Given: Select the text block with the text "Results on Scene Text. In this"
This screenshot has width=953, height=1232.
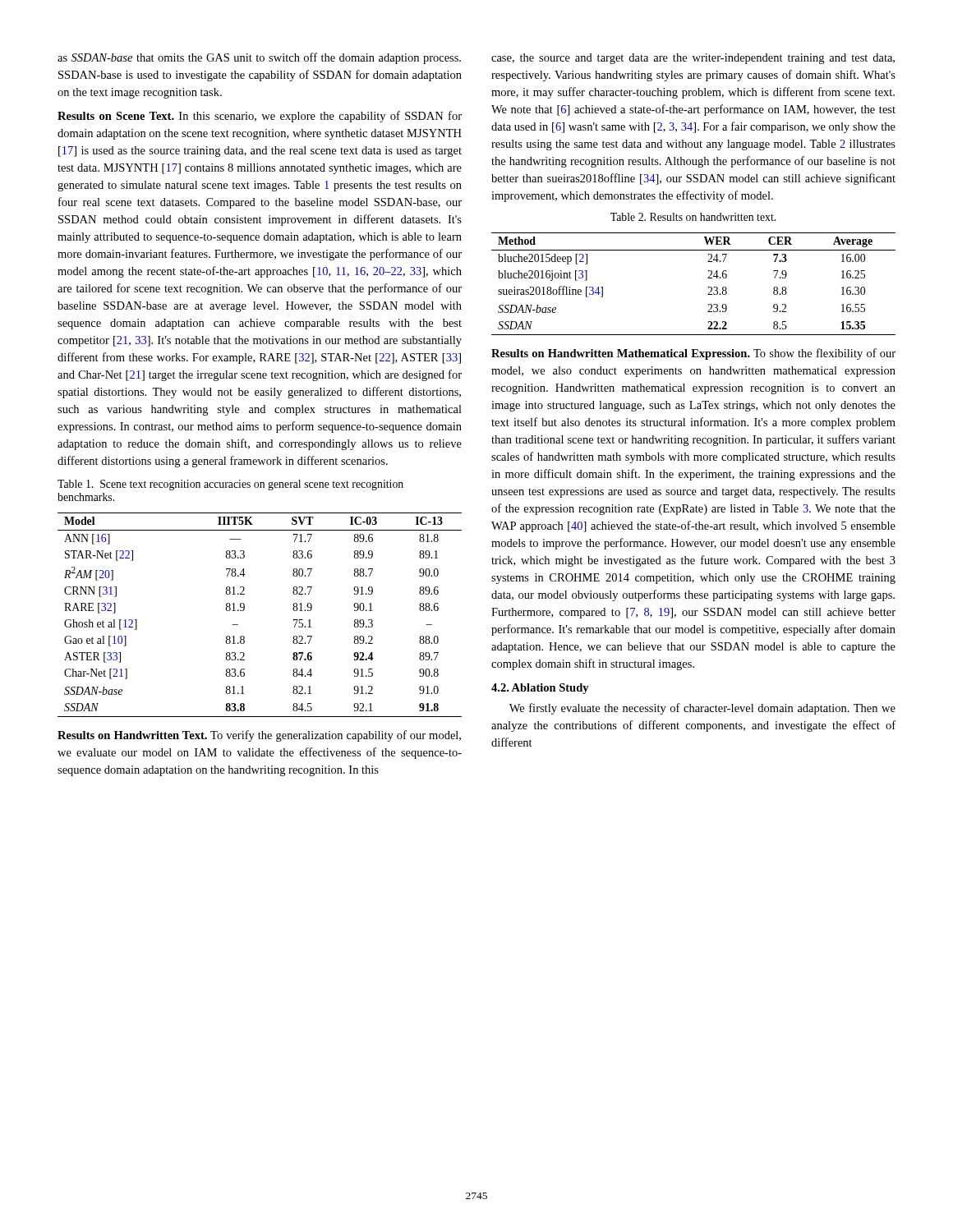Looking at the screenshot, I should (260, 289).
